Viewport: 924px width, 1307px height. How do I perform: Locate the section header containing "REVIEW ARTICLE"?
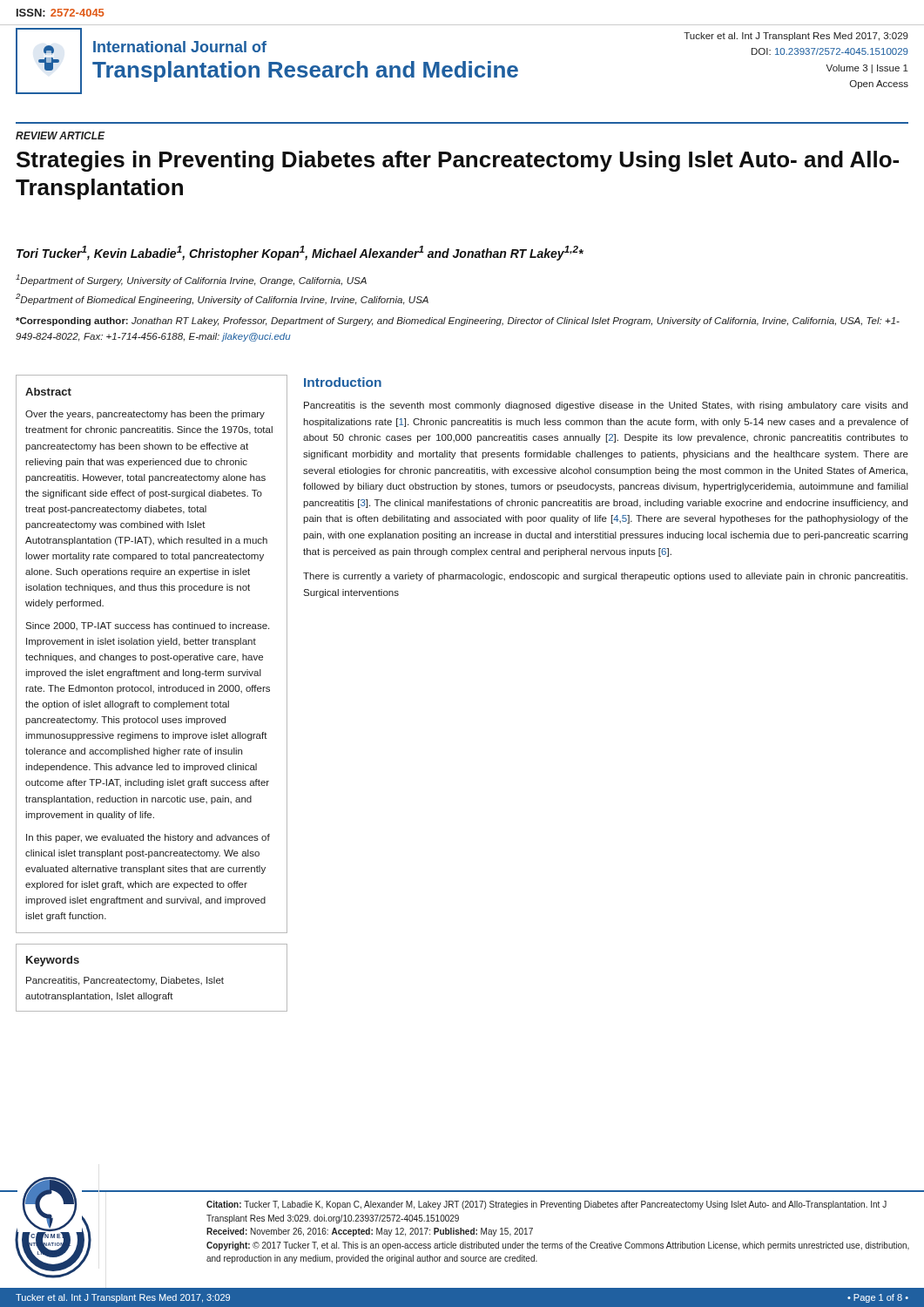click(x=60, y=136)
